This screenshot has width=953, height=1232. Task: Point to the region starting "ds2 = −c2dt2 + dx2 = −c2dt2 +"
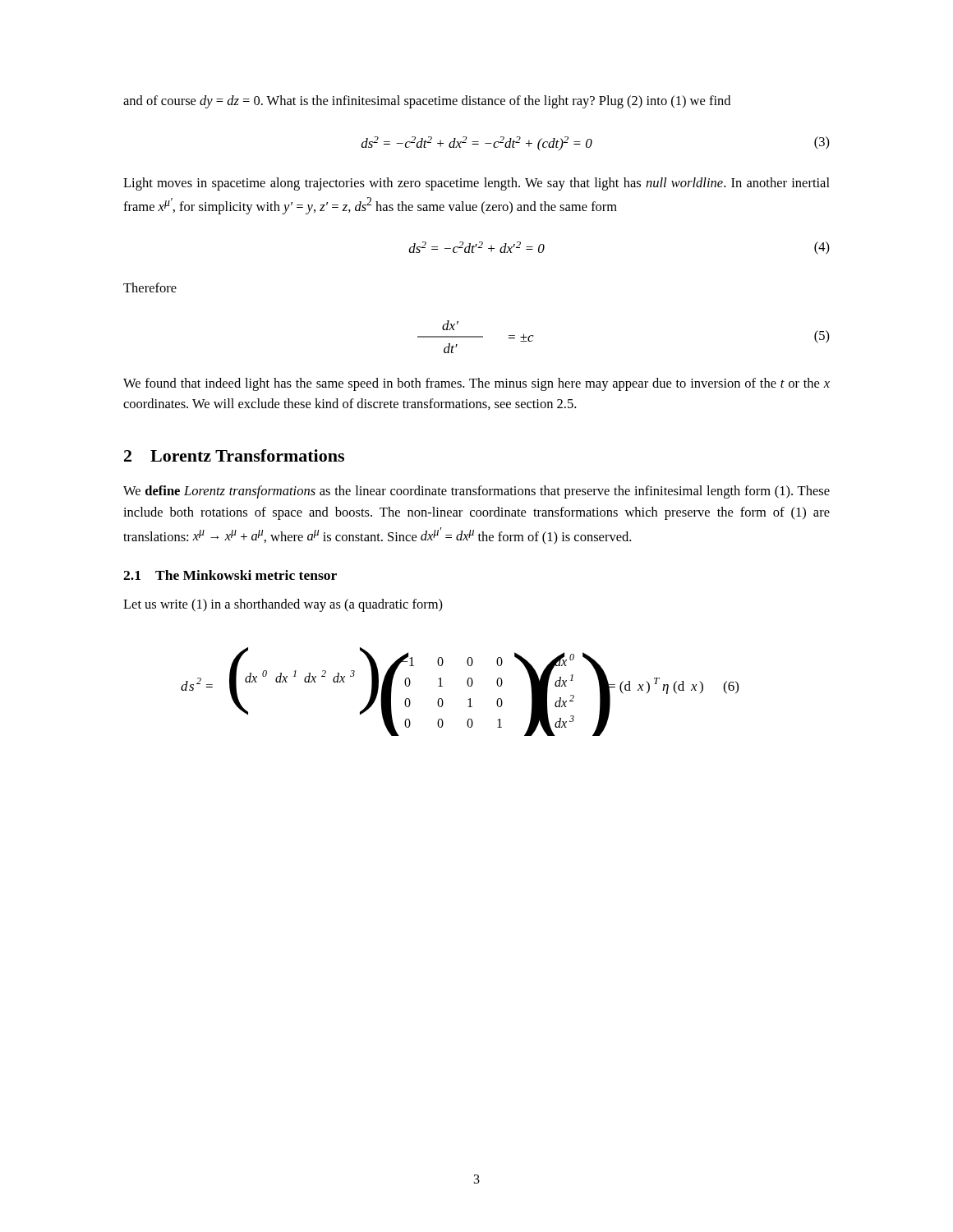tap(550, 142)
